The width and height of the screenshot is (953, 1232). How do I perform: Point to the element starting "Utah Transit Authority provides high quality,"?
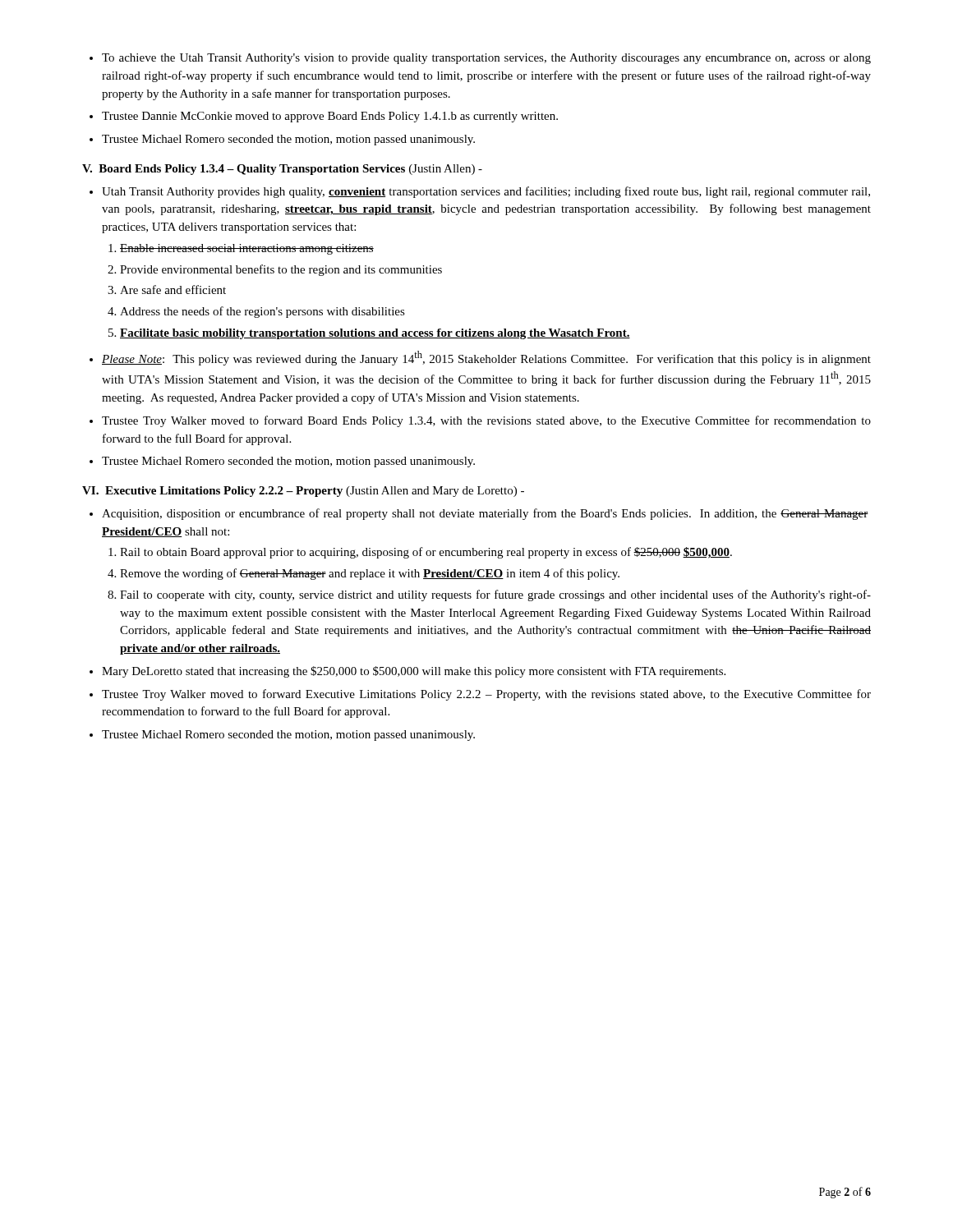coord(486,192)
